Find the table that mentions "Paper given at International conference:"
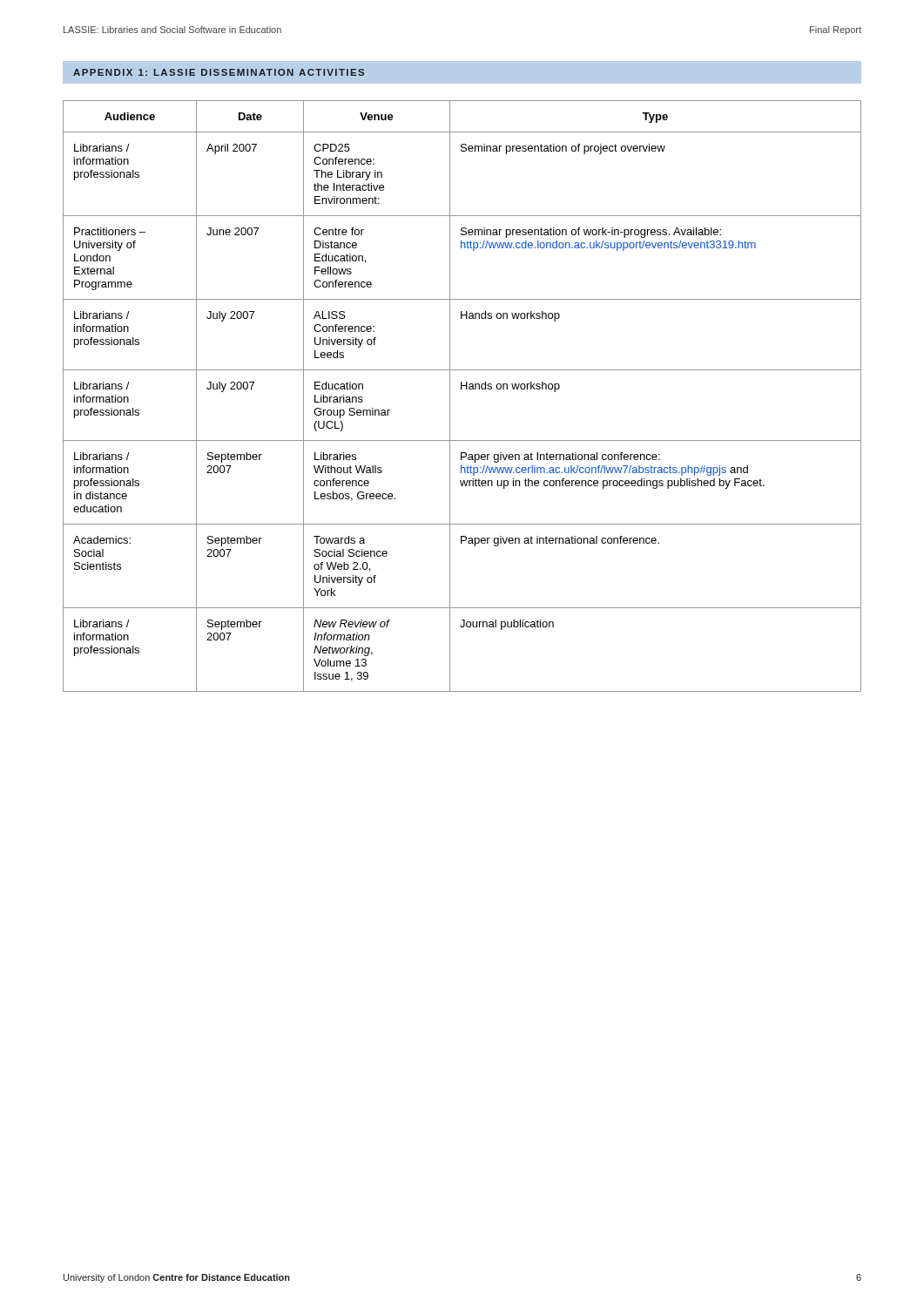 click(462, 396)
